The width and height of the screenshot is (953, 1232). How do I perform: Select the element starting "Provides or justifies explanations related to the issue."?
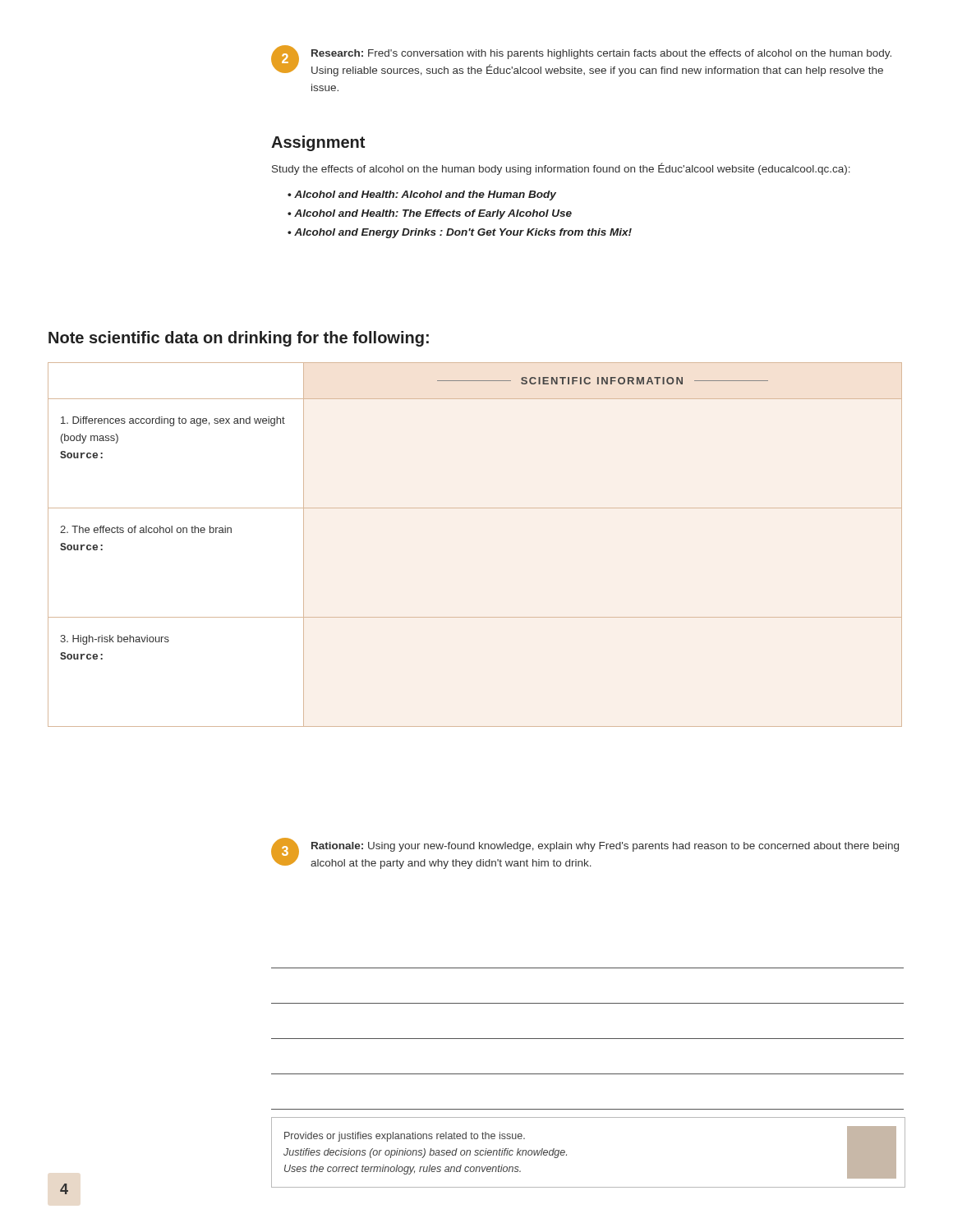(x=584, y=1152)
